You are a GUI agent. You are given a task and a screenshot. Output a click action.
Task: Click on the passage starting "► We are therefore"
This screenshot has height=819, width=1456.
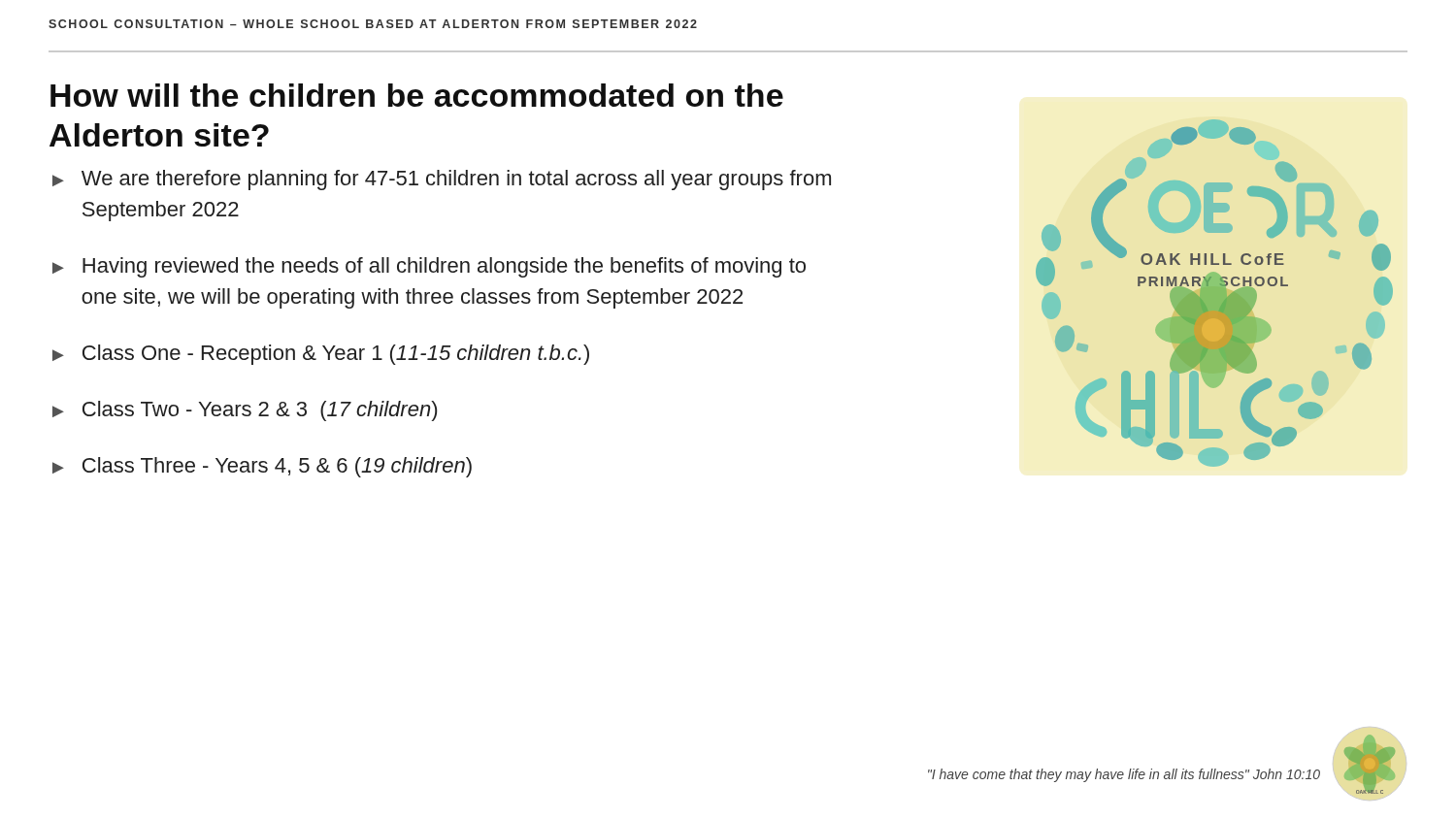(446, 194)
